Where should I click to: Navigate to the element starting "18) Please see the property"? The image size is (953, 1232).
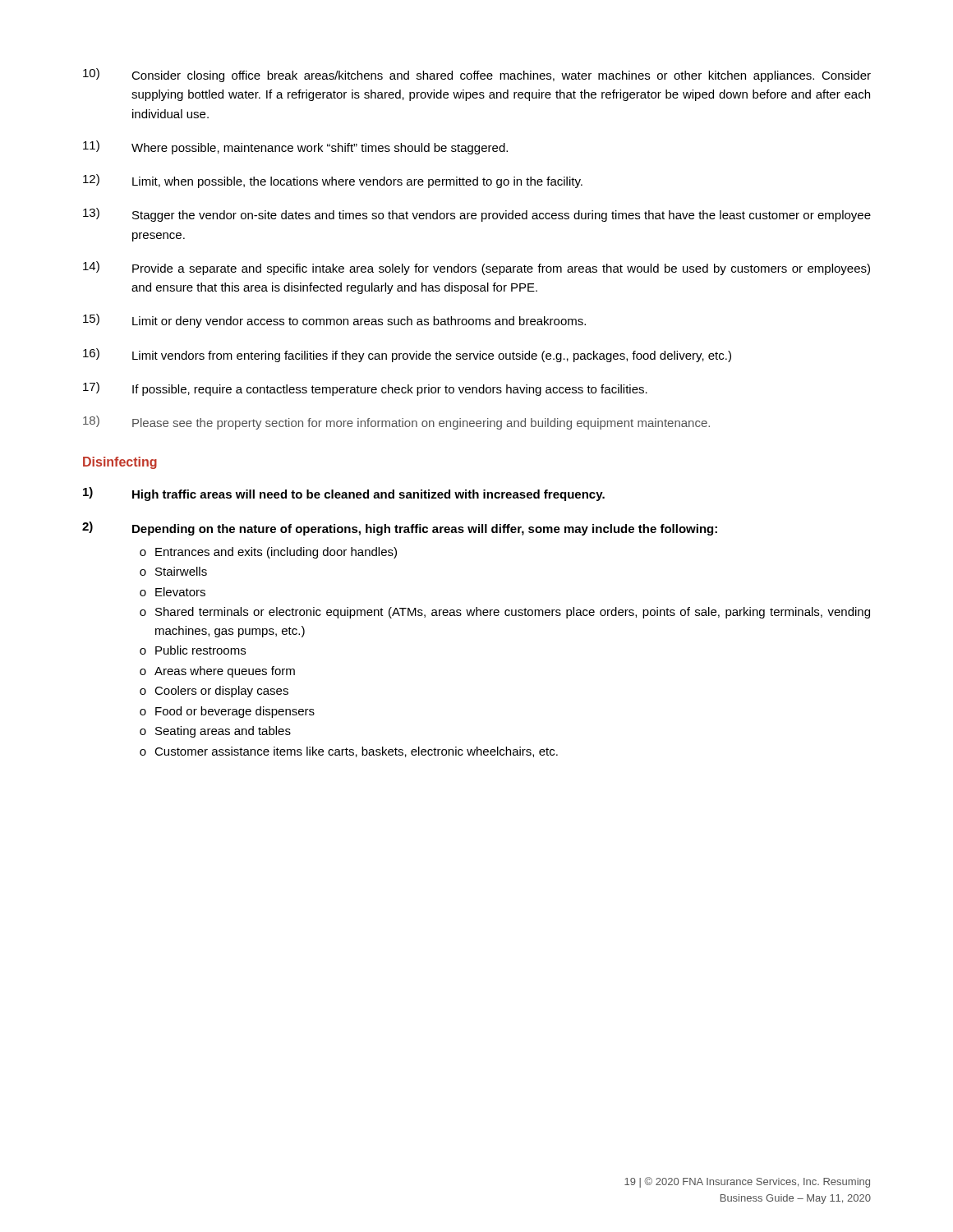click(x=476, y=423)
